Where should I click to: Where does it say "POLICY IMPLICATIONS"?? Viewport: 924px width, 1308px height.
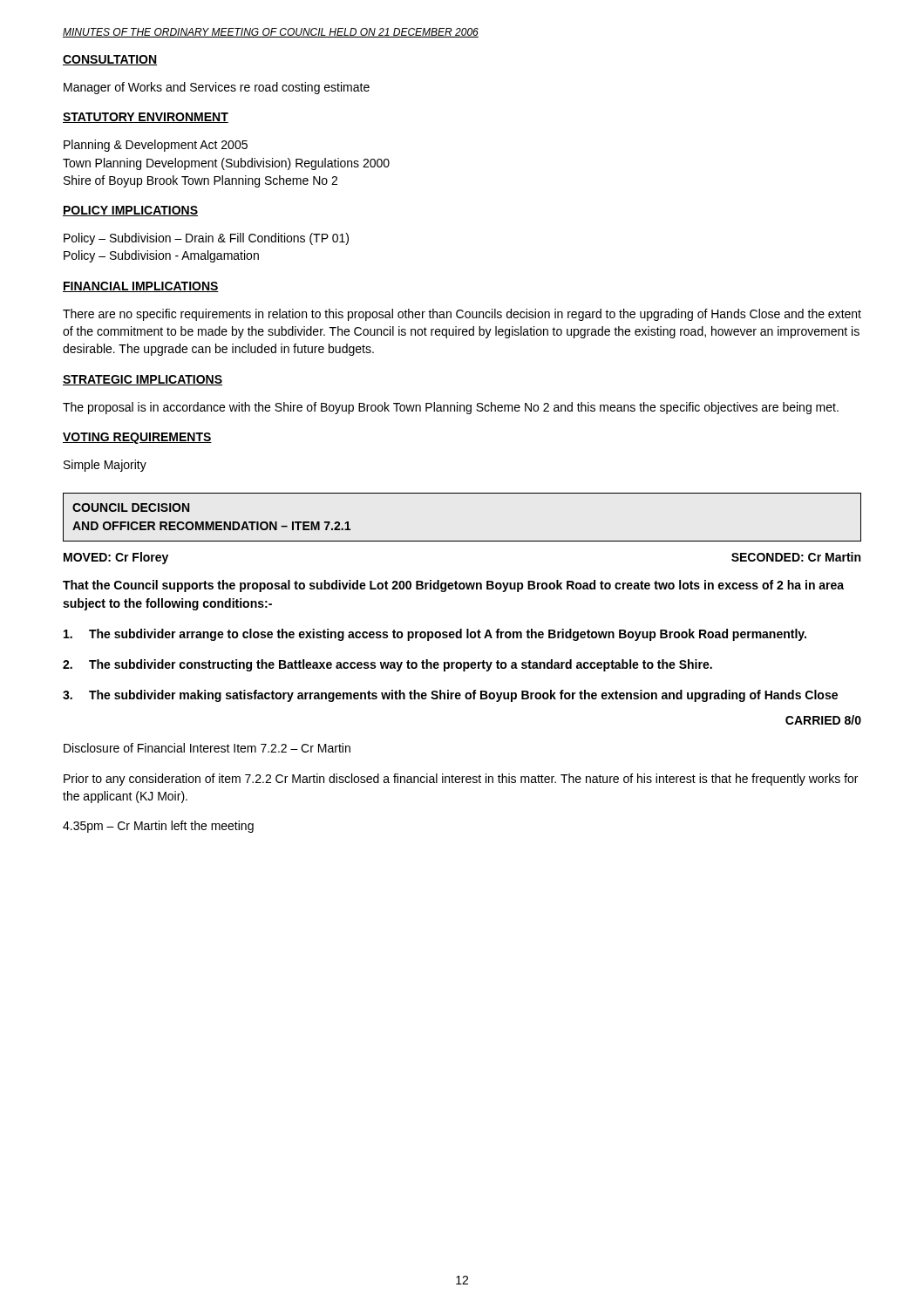coord(130,211)
